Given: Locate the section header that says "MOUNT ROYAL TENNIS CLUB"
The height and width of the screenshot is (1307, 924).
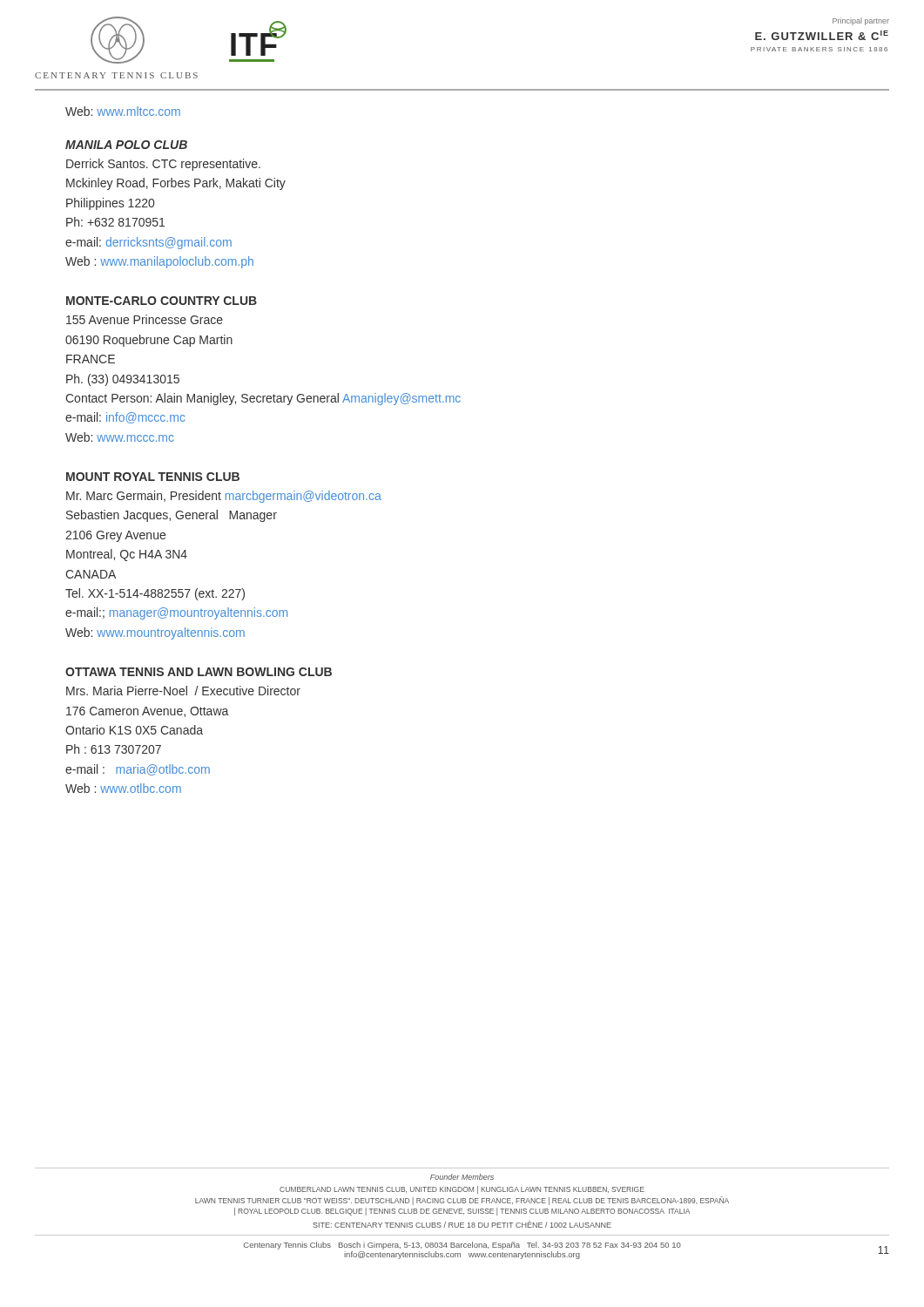Looking at the screenshot, I should (153, 477).
